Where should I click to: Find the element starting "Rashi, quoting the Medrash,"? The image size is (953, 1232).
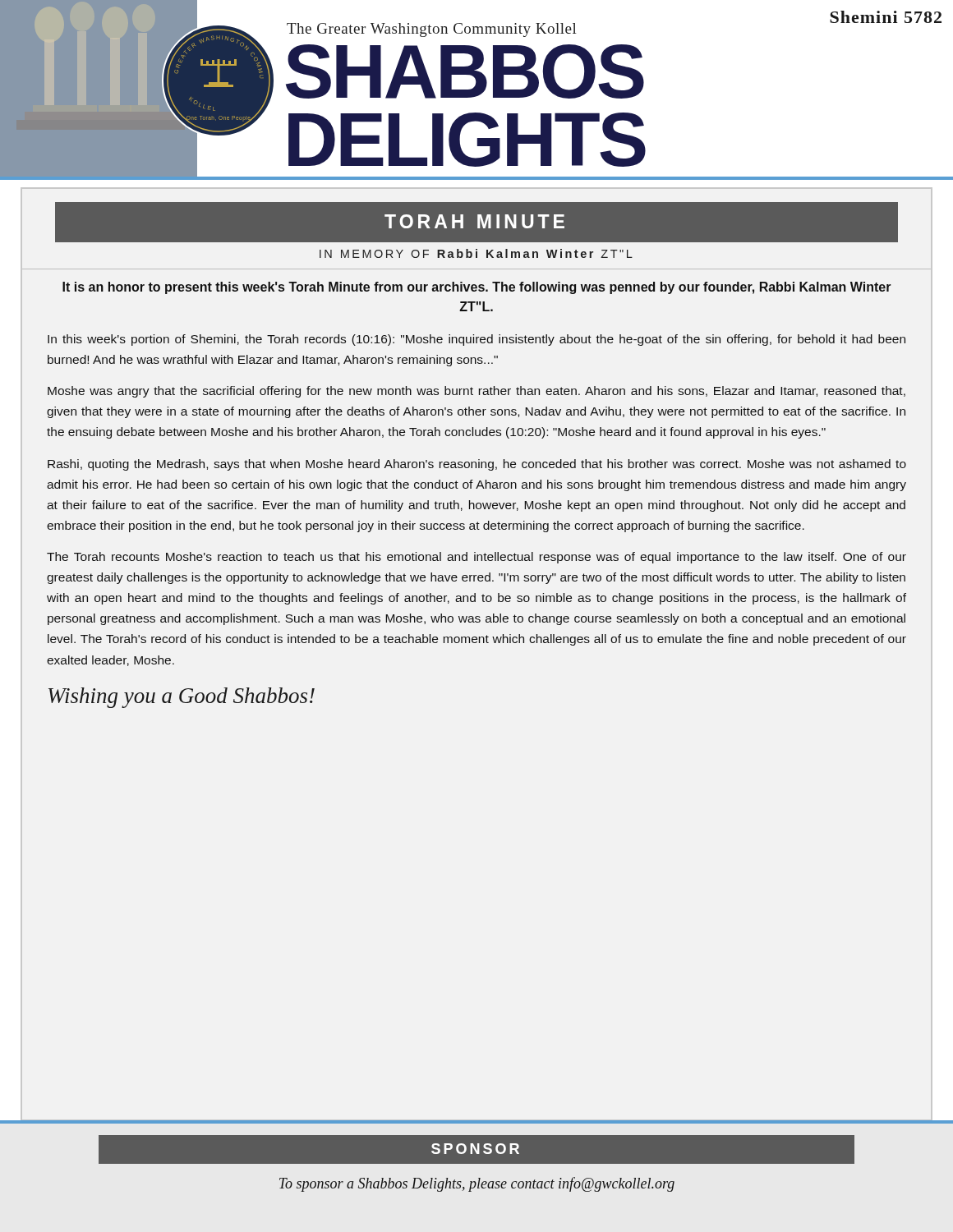pos(476,494)
